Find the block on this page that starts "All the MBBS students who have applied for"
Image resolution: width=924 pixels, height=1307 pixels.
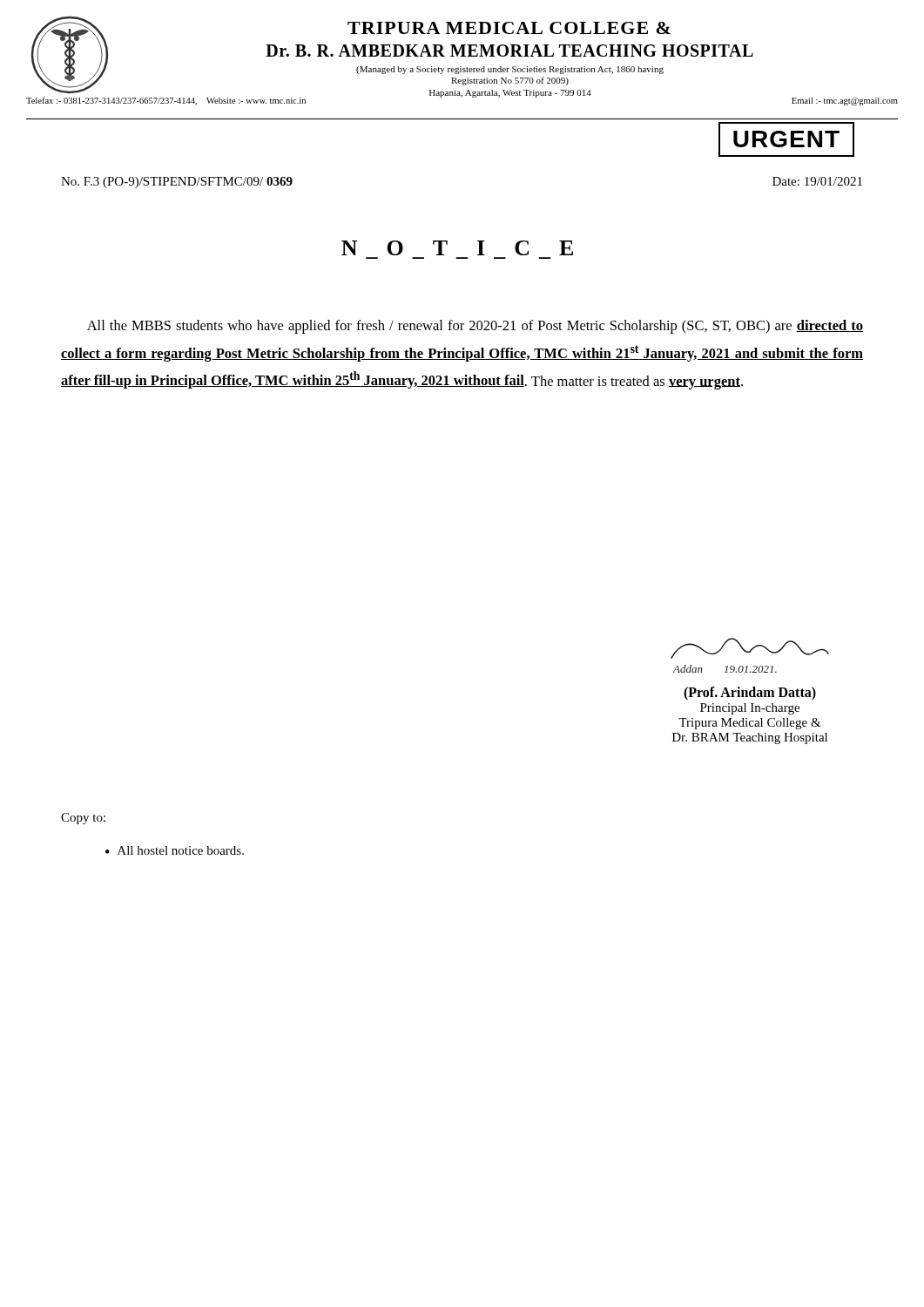(x=462, y=353)
